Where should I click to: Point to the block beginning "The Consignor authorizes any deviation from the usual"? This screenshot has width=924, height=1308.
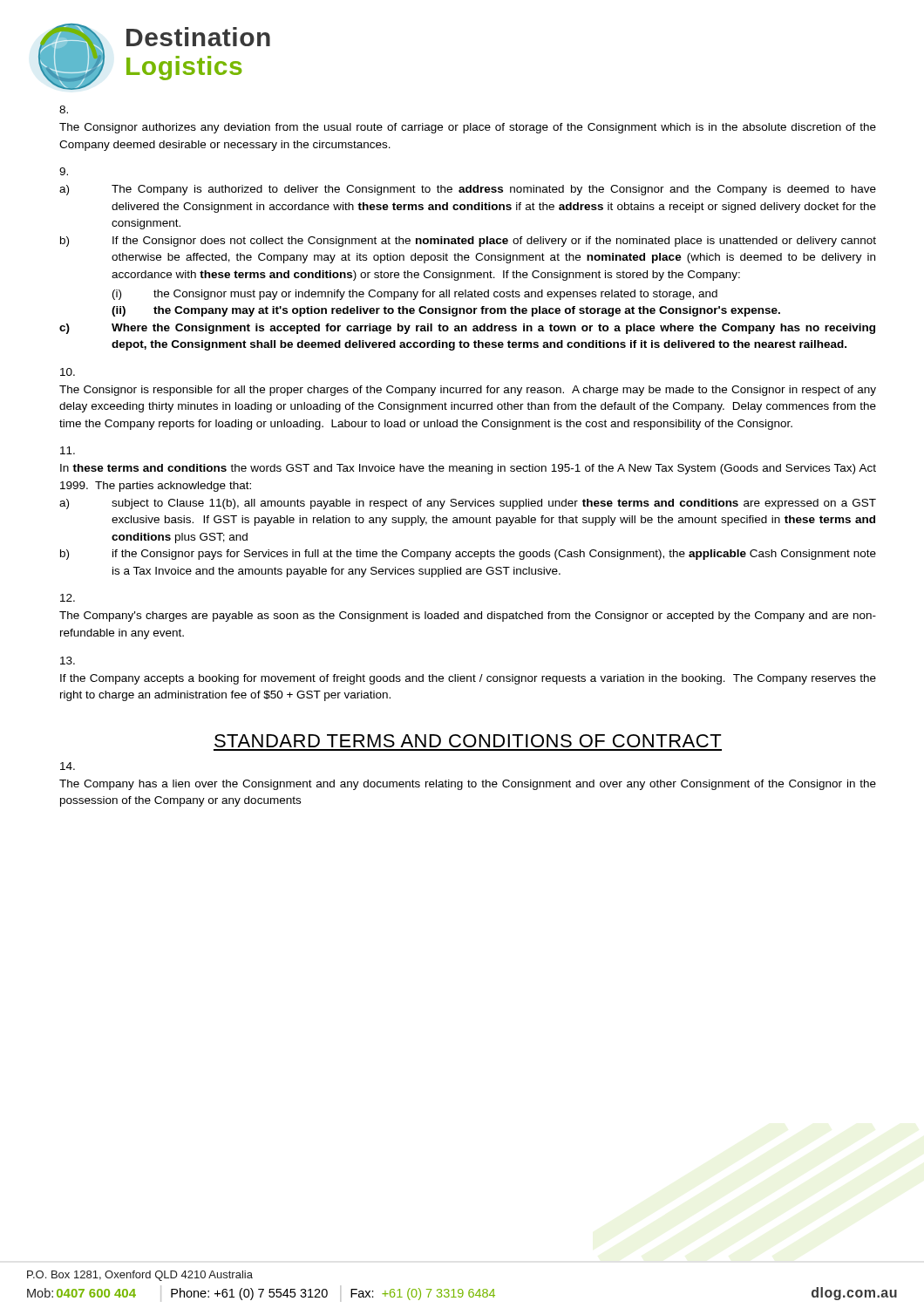coord(468,135)
